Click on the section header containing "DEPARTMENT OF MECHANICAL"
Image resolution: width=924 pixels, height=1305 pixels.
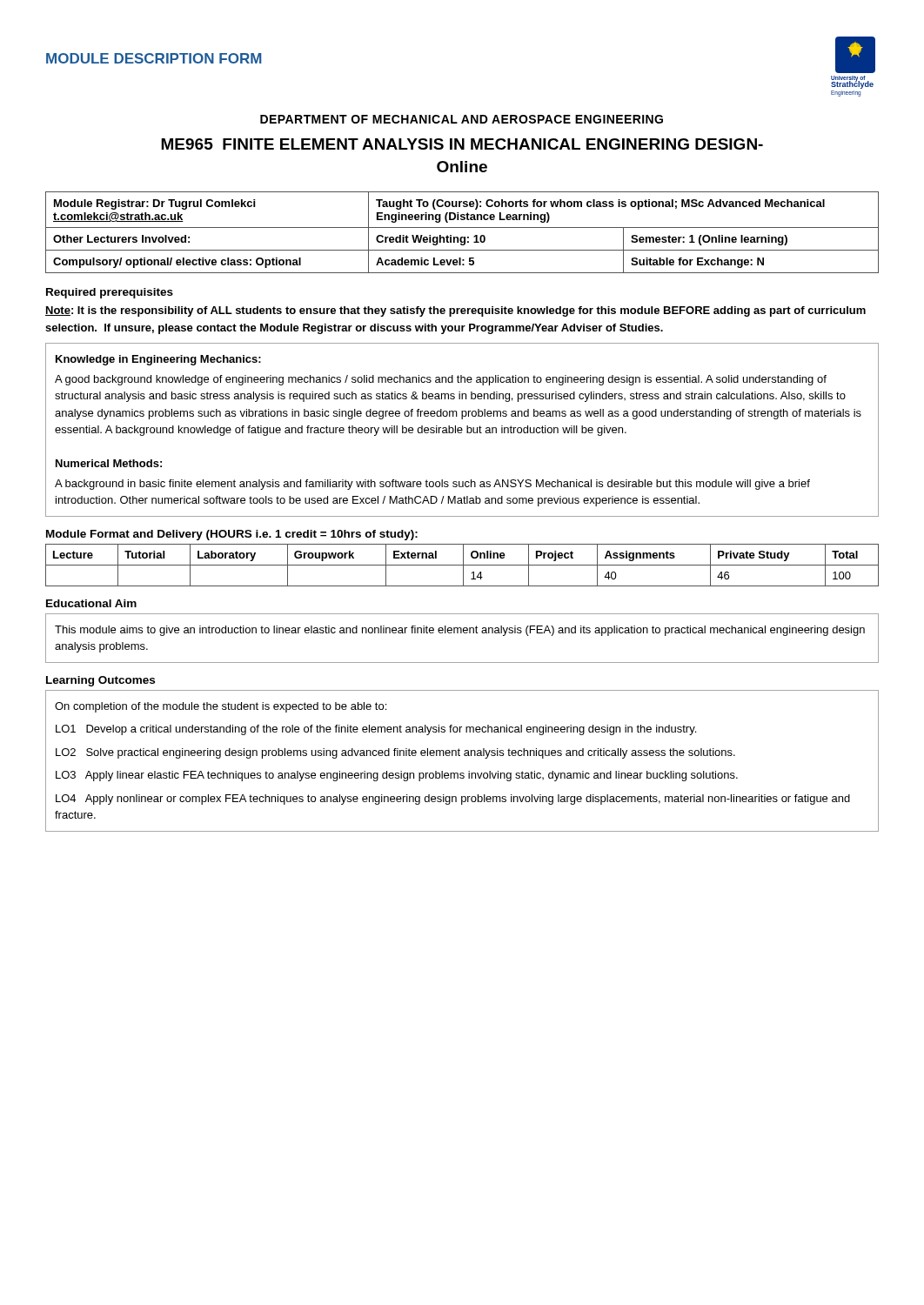(x=462, y=119)
